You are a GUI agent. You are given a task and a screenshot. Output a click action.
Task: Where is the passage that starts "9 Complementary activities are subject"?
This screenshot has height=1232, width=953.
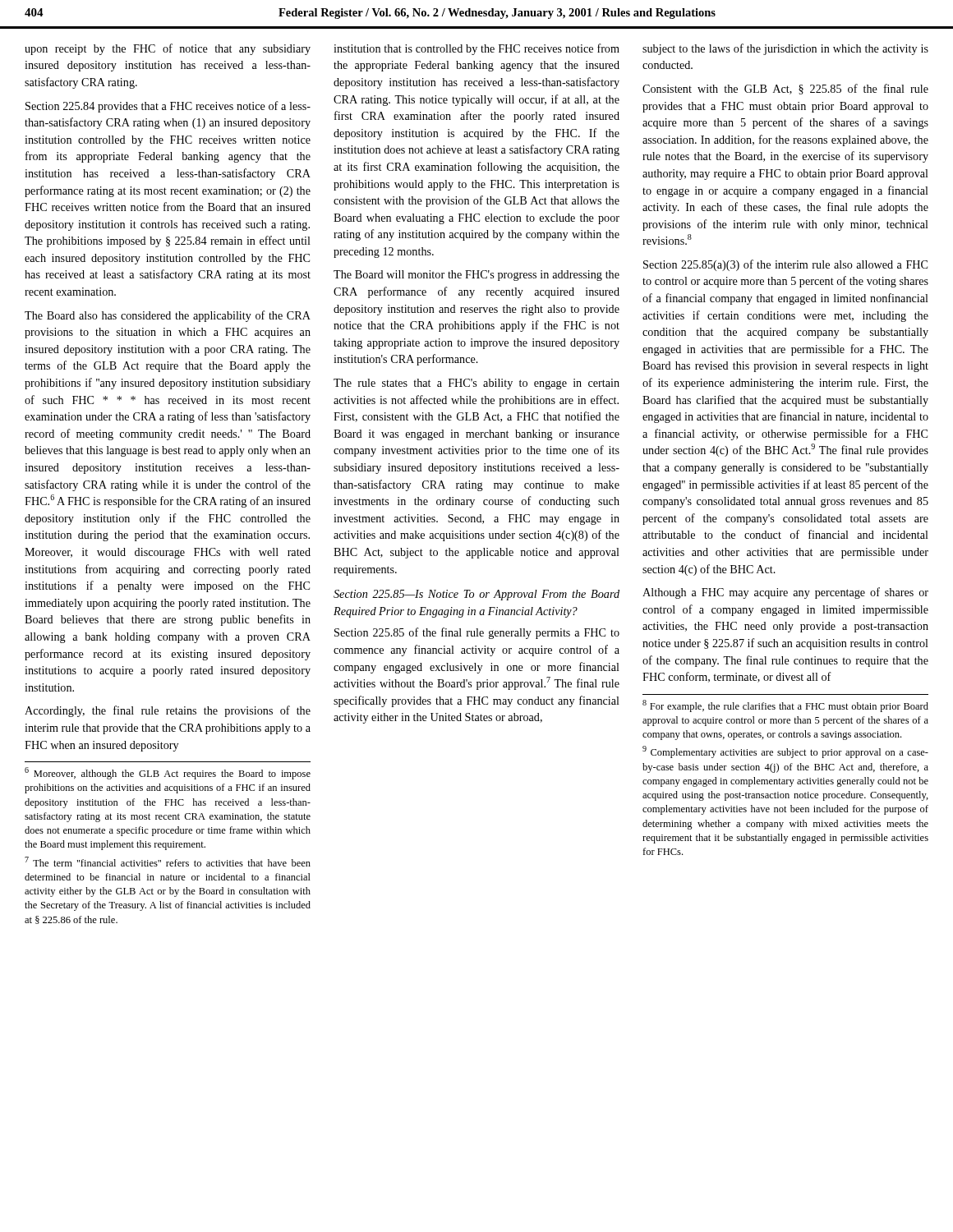785,802
